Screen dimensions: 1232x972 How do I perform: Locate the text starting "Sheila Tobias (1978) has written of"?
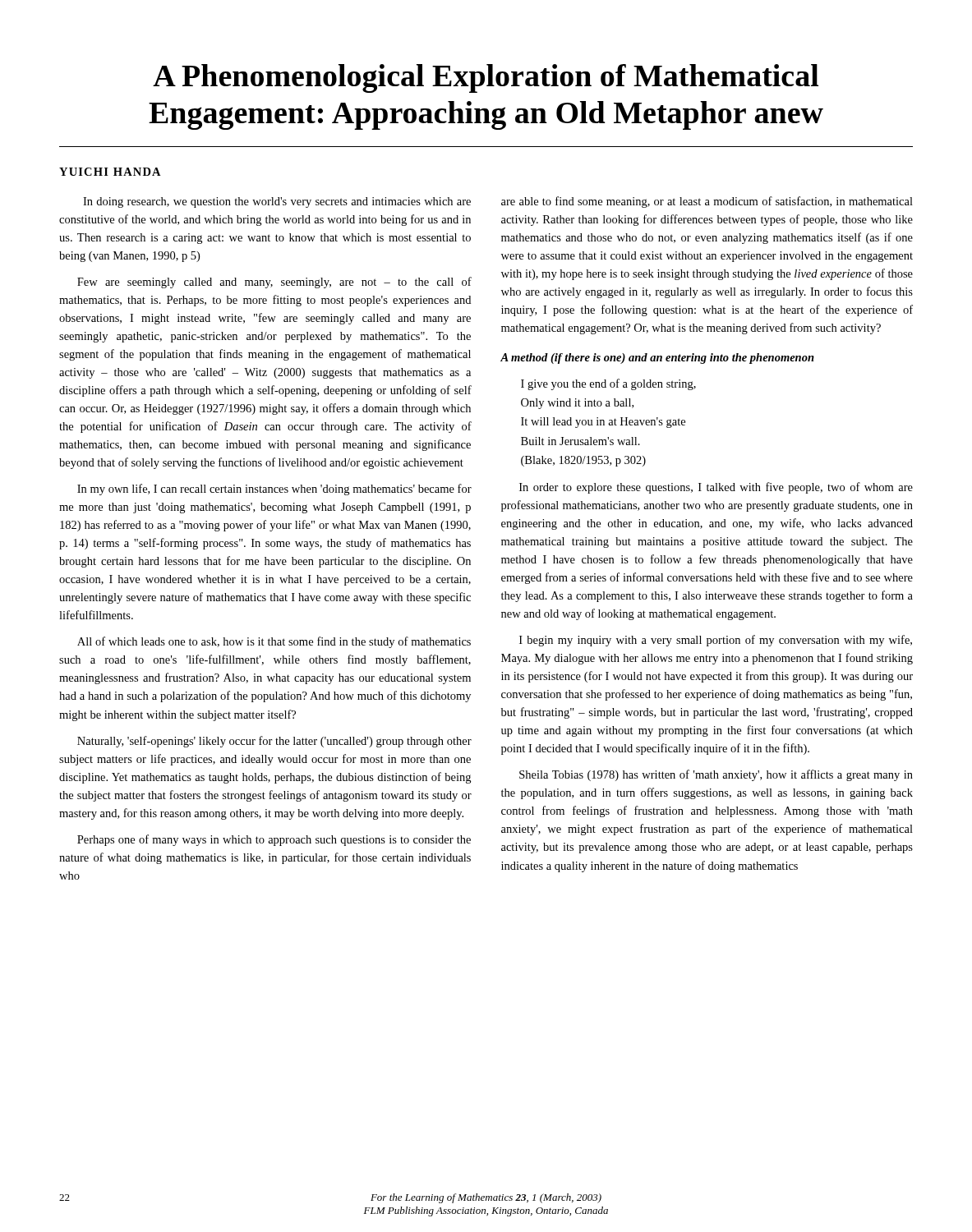click(707, 820)
